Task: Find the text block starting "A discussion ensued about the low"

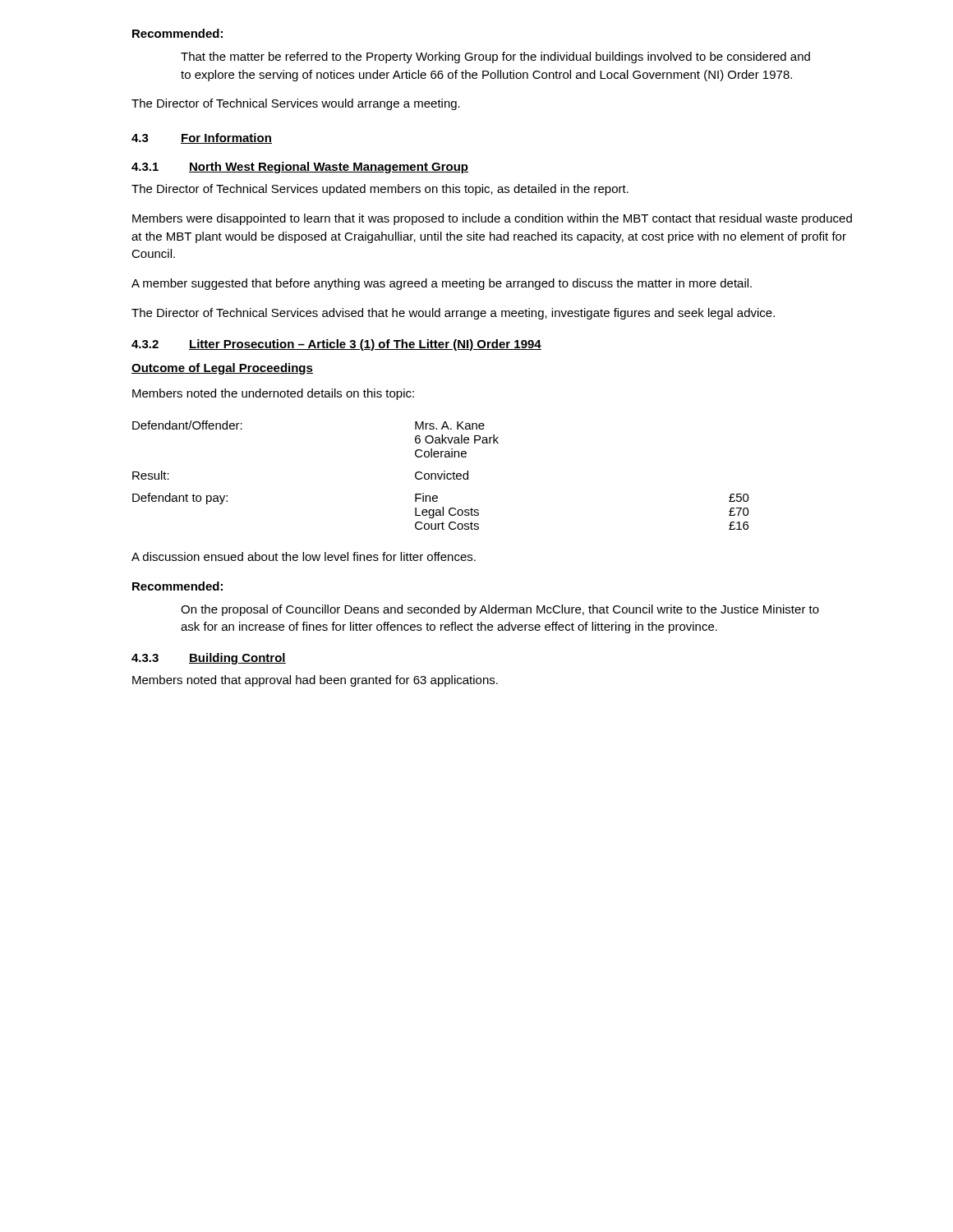Action: [304, 556]
